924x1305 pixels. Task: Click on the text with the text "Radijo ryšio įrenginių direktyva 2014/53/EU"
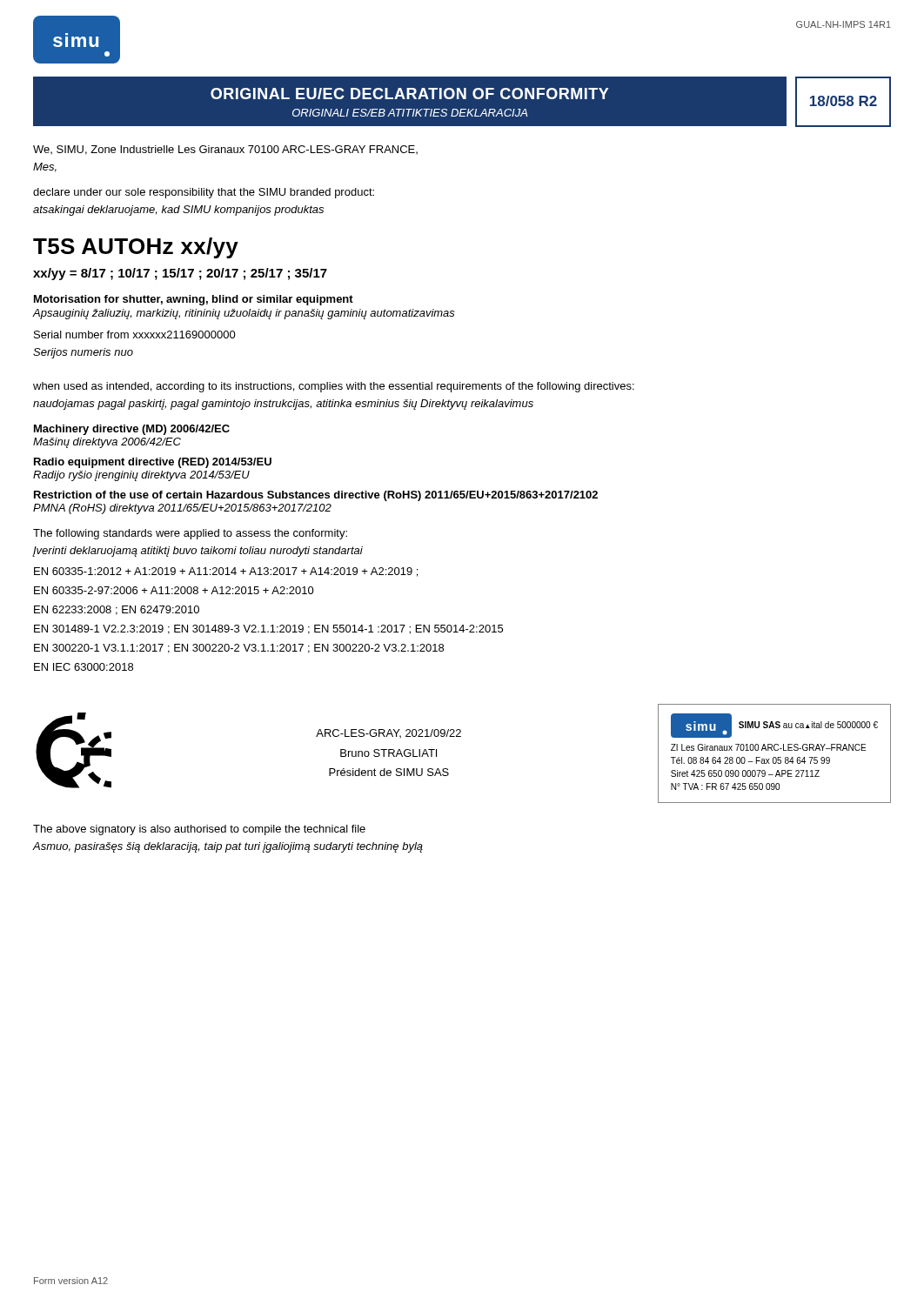pyautogui.click(x=141, y=475)
